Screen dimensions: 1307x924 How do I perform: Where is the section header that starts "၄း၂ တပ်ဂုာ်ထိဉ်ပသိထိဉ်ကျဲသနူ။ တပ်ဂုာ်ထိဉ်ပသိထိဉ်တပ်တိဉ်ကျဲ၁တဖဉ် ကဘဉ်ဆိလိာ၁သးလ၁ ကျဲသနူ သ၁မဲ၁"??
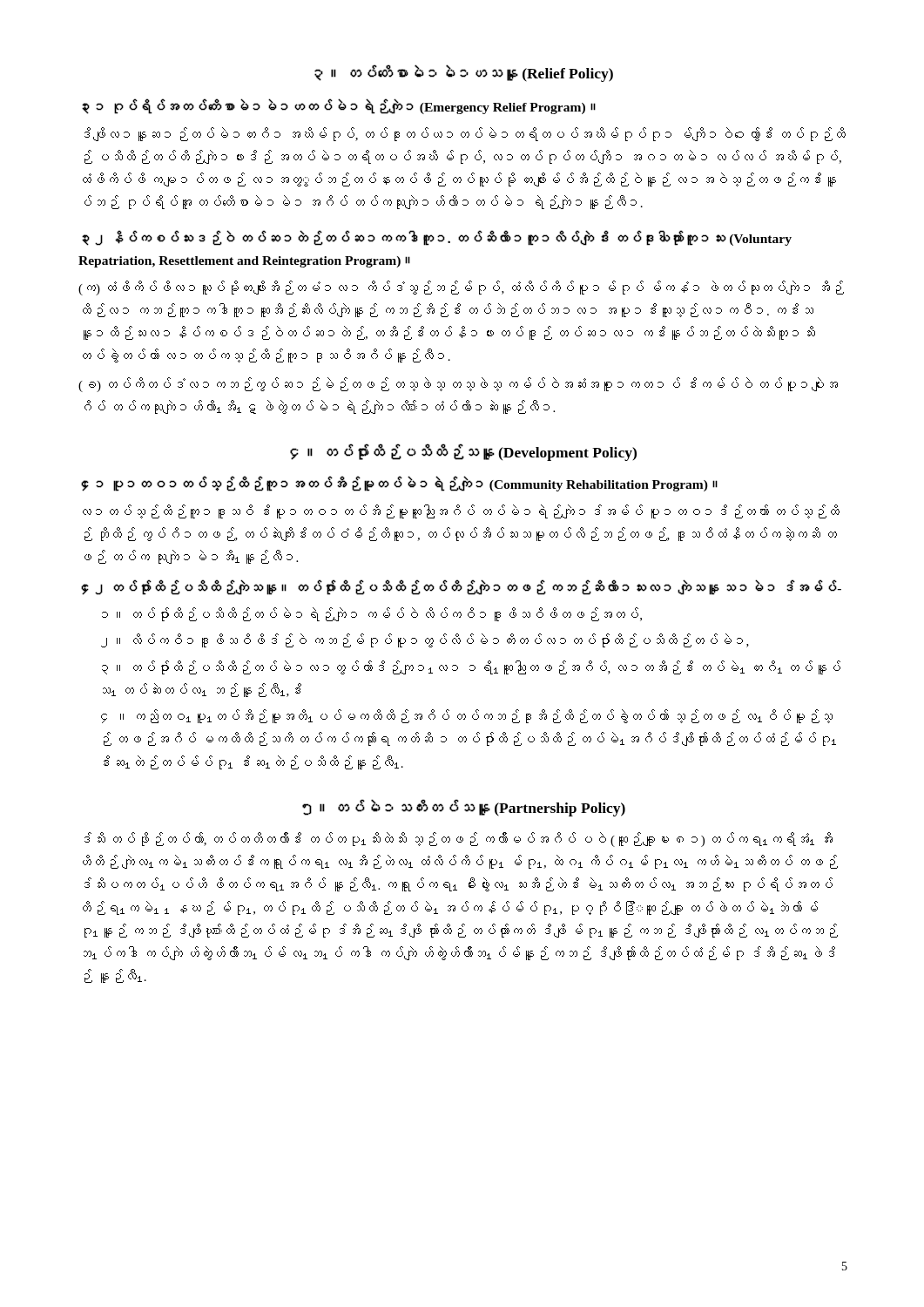tap(460, 587)
